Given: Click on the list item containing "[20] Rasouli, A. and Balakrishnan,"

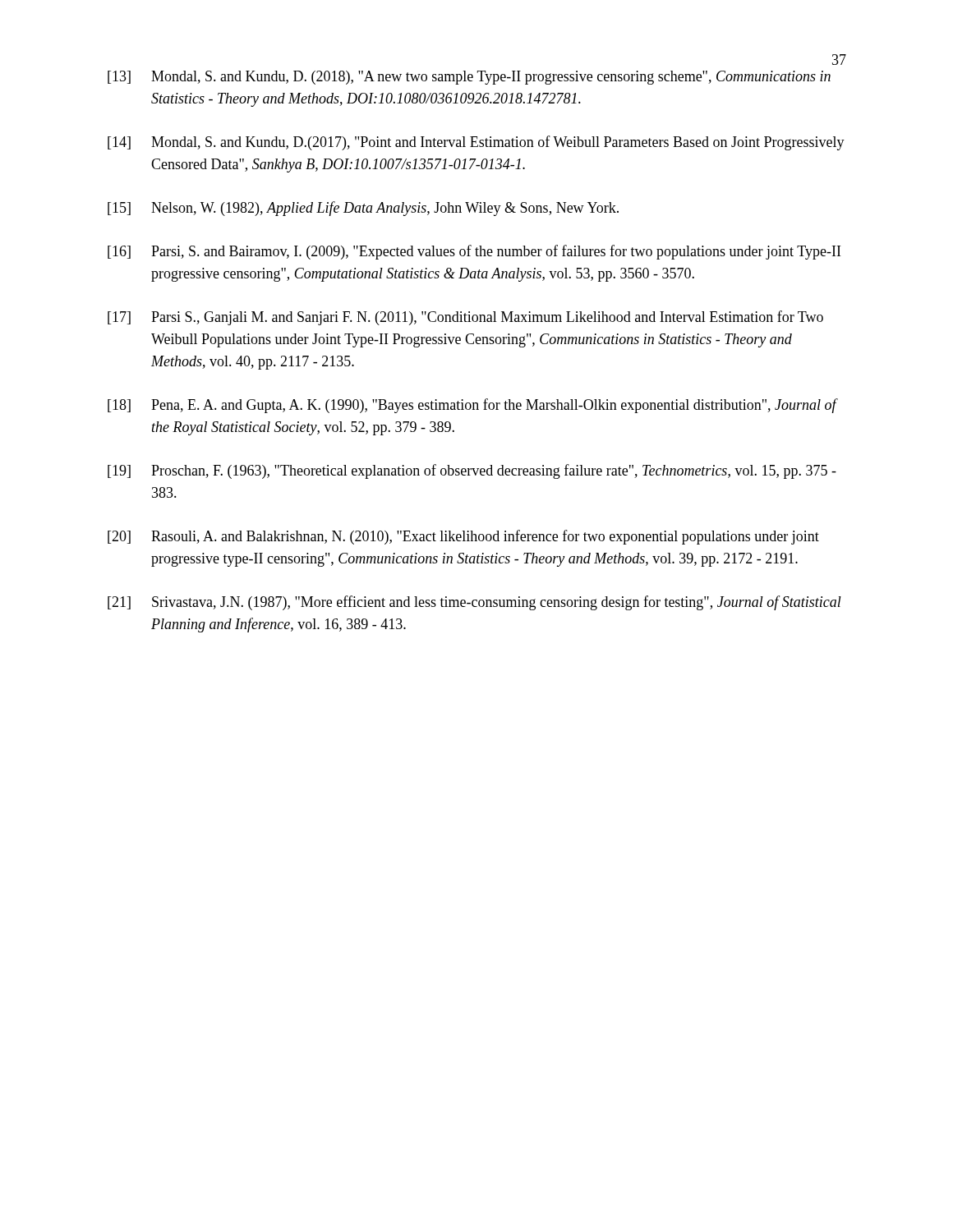Looking at the screenshot, I should coord(476,548).
